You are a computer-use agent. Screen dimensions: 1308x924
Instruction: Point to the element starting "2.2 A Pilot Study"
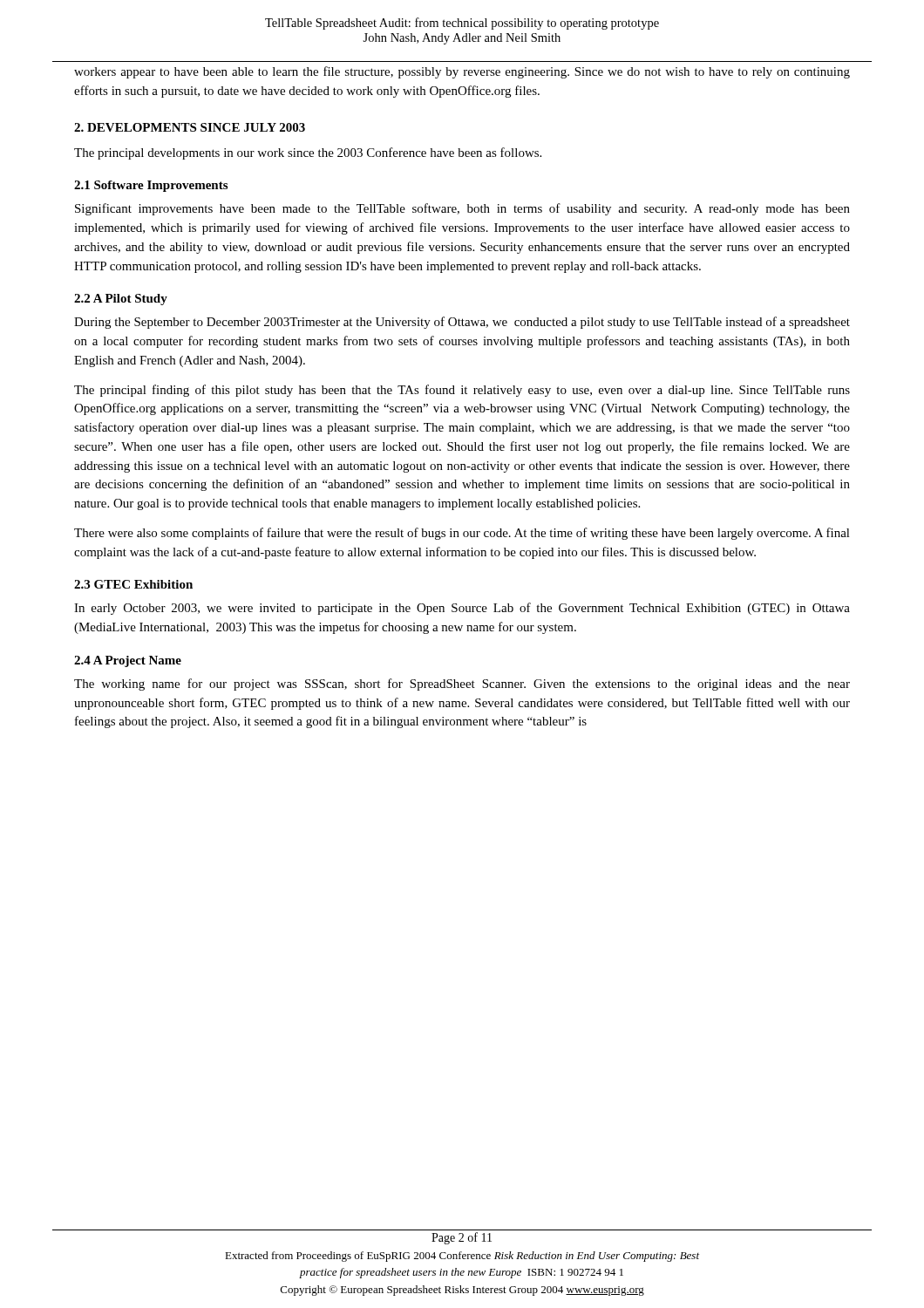click(x=121, y=298)
